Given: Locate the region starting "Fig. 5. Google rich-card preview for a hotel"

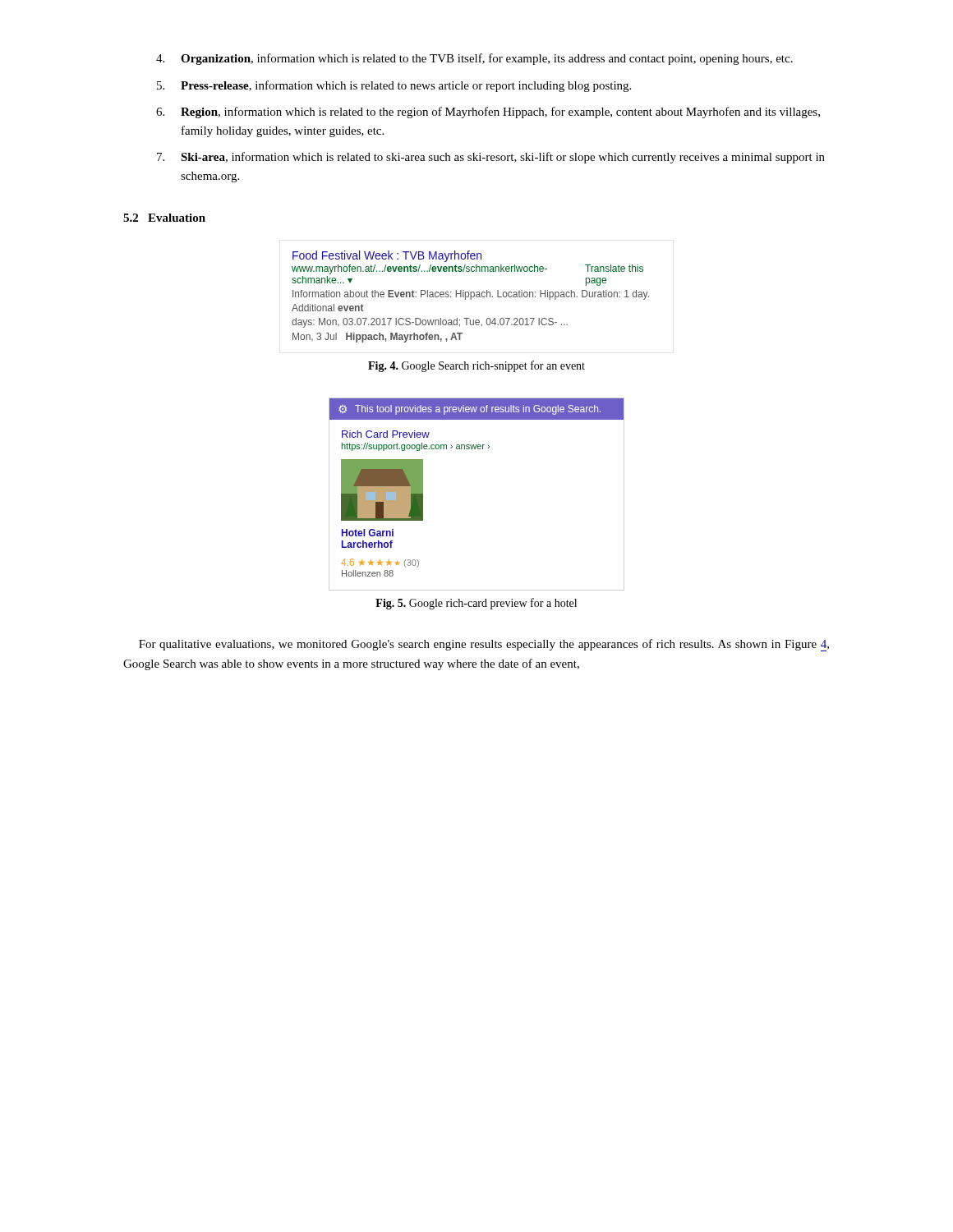Looking at the screenshot, I should [476, 604].
